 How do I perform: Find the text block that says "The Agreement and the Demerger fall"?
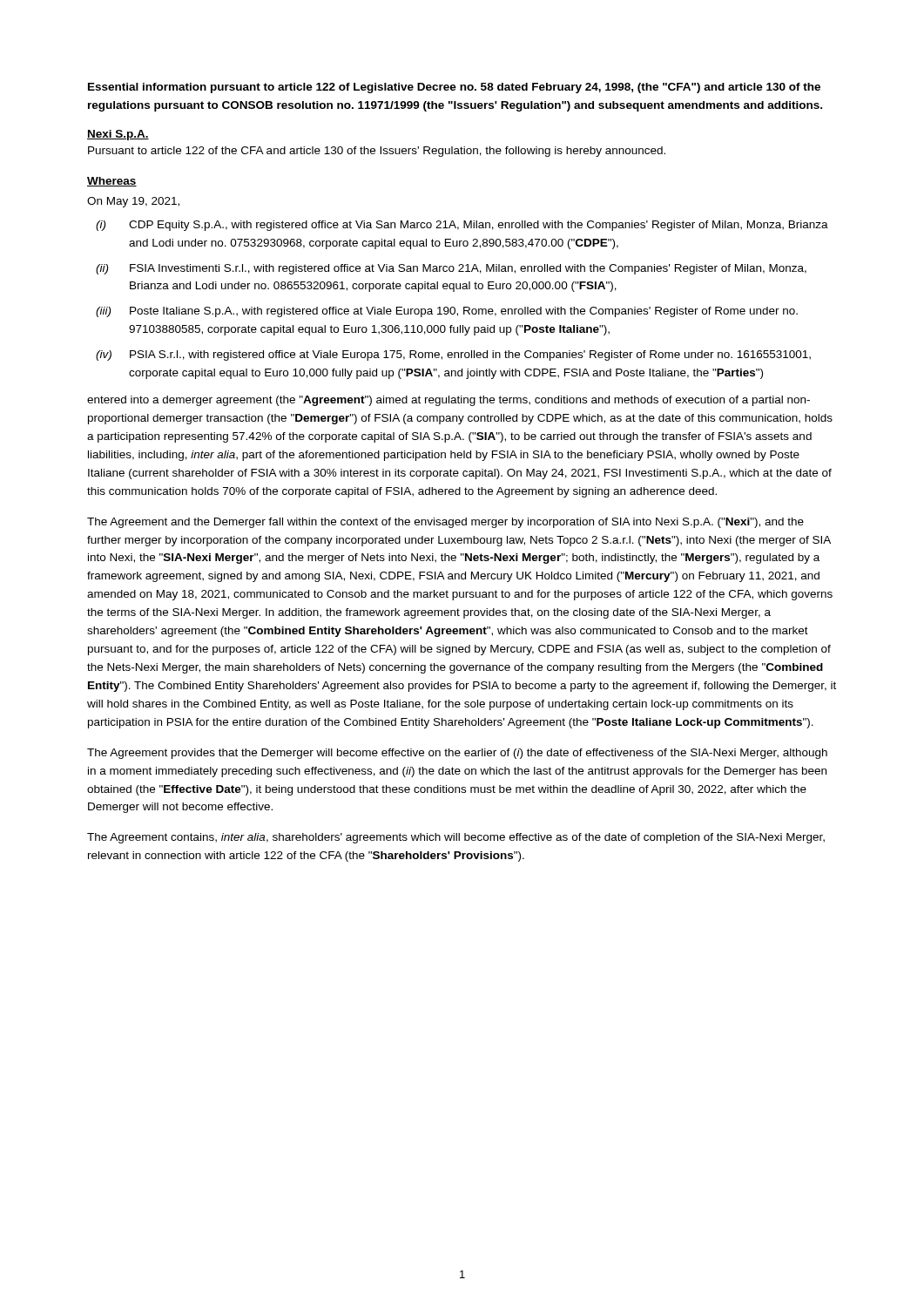click(462, 621)
